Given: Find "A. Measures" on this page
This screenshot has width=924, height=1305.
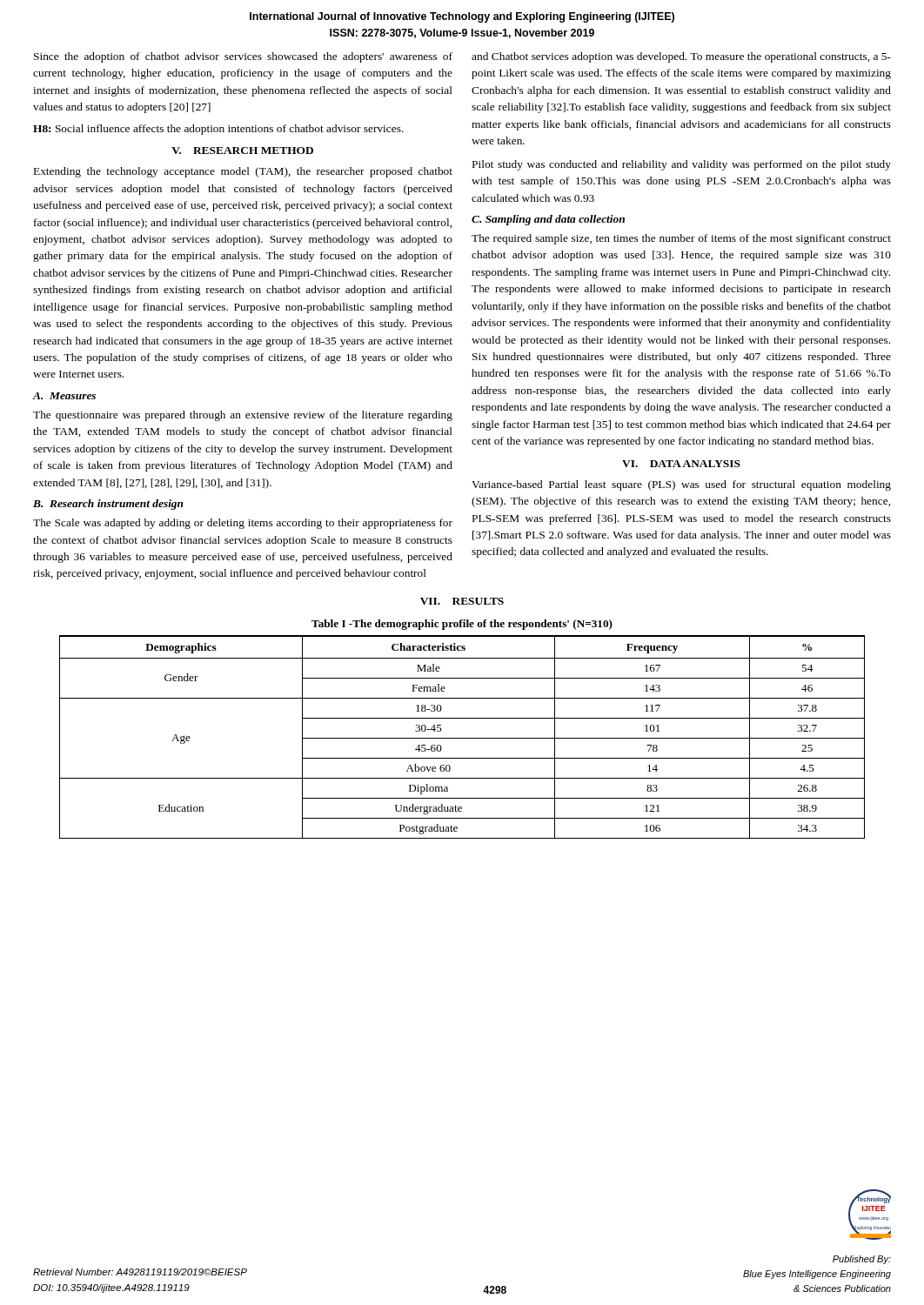Looking at the screenshot, I should point(65,395).
